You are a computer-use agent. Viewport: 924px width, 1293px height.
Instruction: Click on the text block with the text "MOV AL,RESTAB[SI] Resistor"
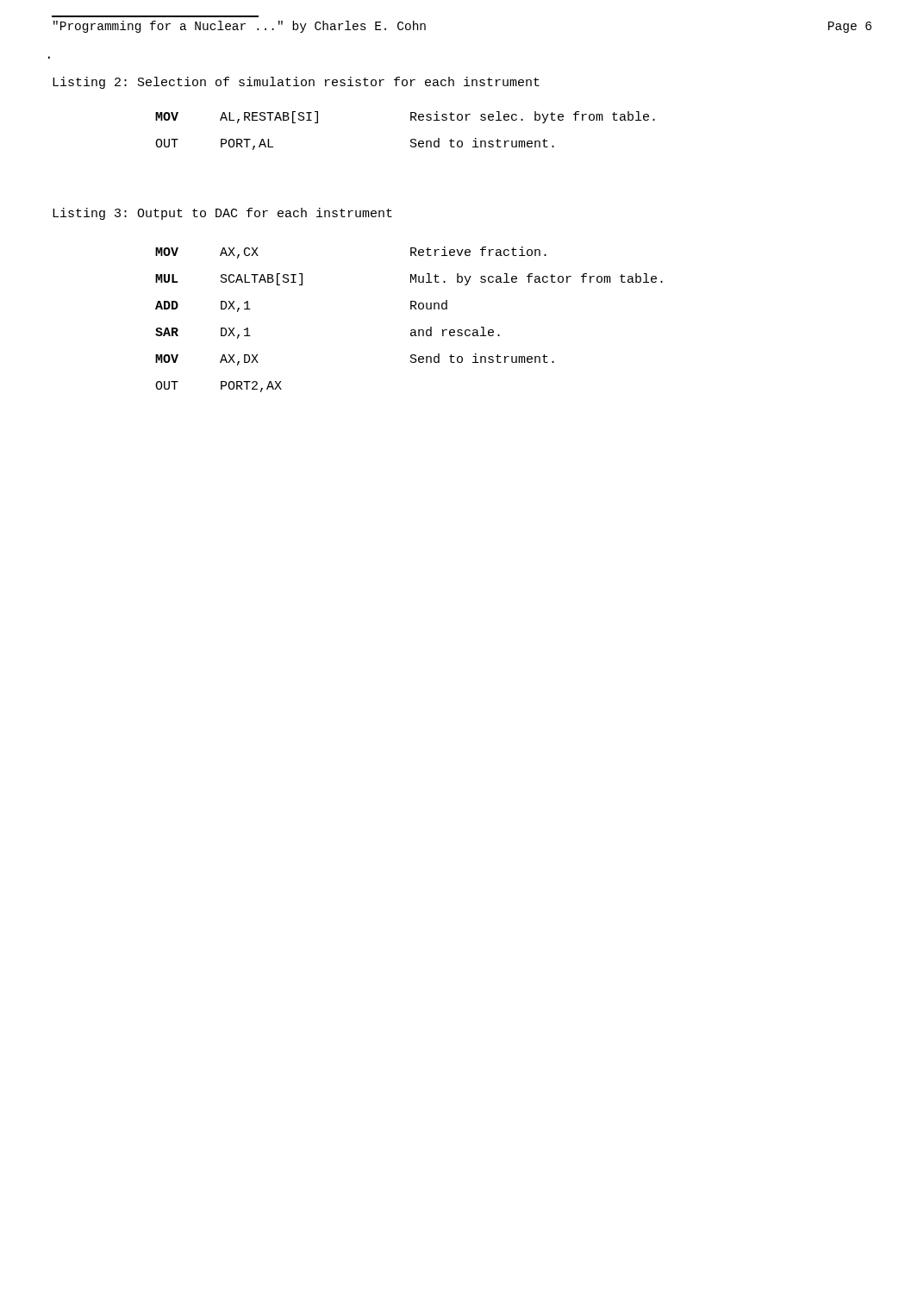point(437,131)
